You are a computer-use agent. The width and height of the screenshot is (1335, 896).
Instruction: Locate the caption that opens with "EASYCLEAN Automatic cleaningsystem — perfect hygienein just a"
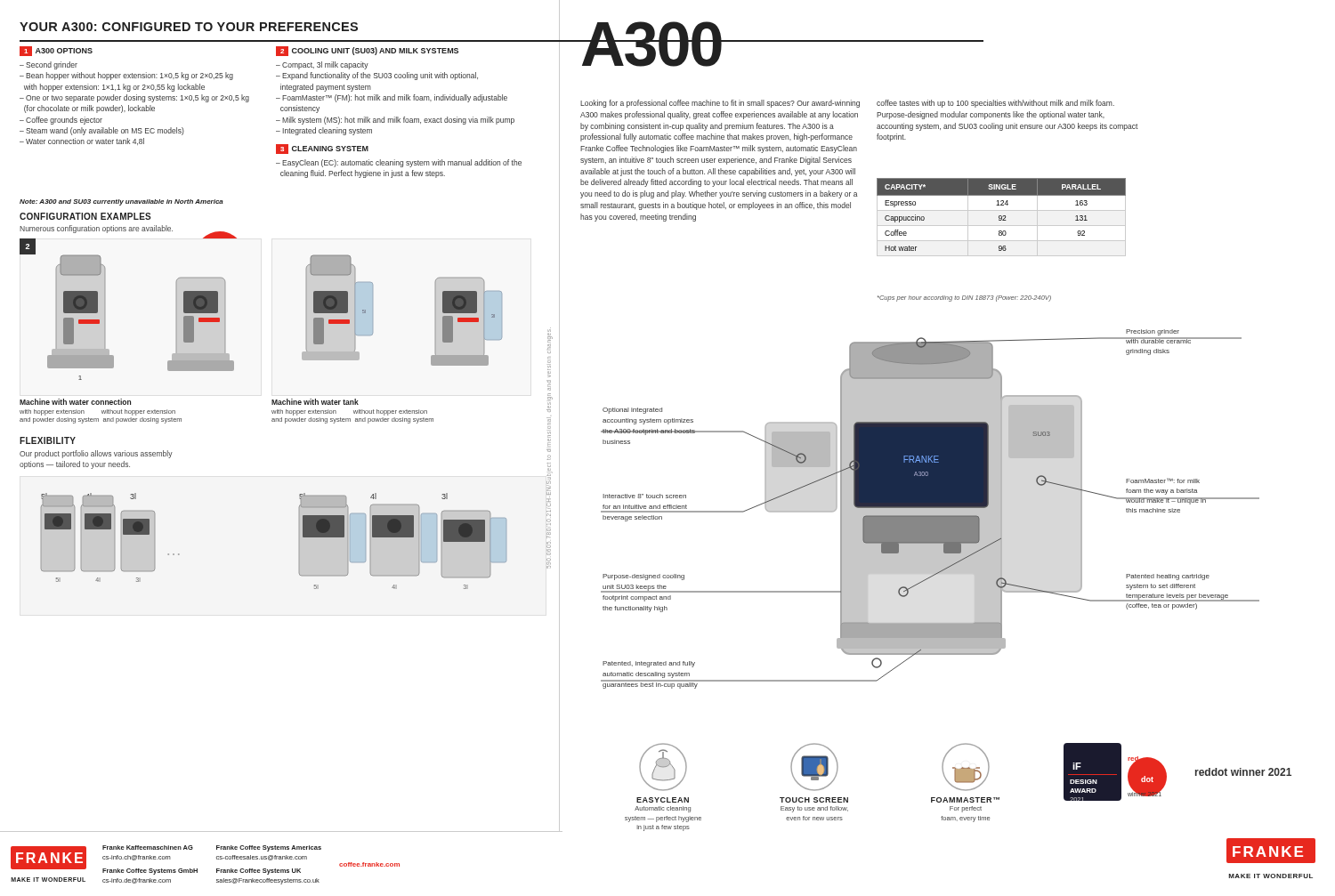(x=663, y=814)
